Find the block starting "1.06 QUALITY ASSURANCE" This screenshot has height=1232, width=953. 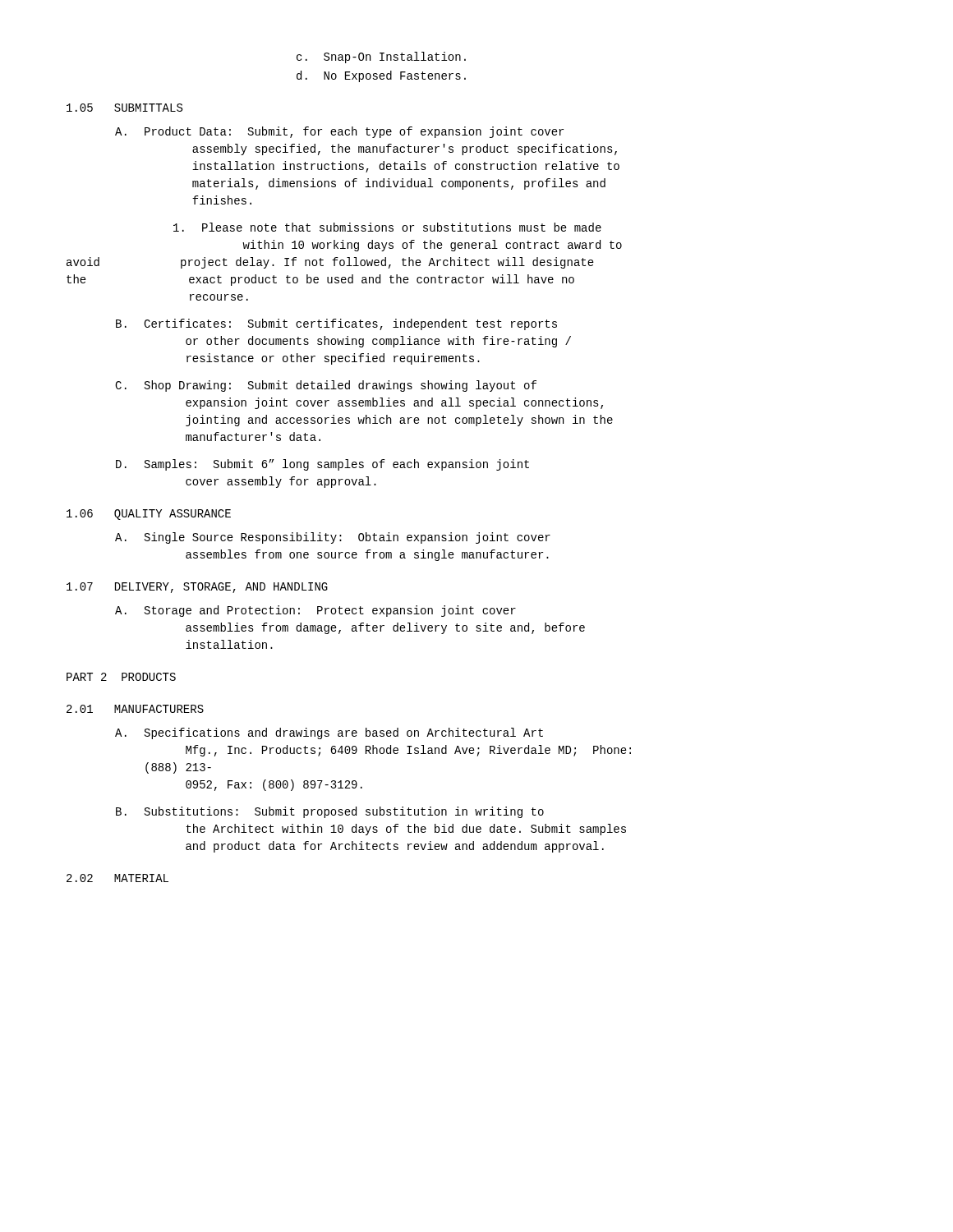tap(149, 514)
